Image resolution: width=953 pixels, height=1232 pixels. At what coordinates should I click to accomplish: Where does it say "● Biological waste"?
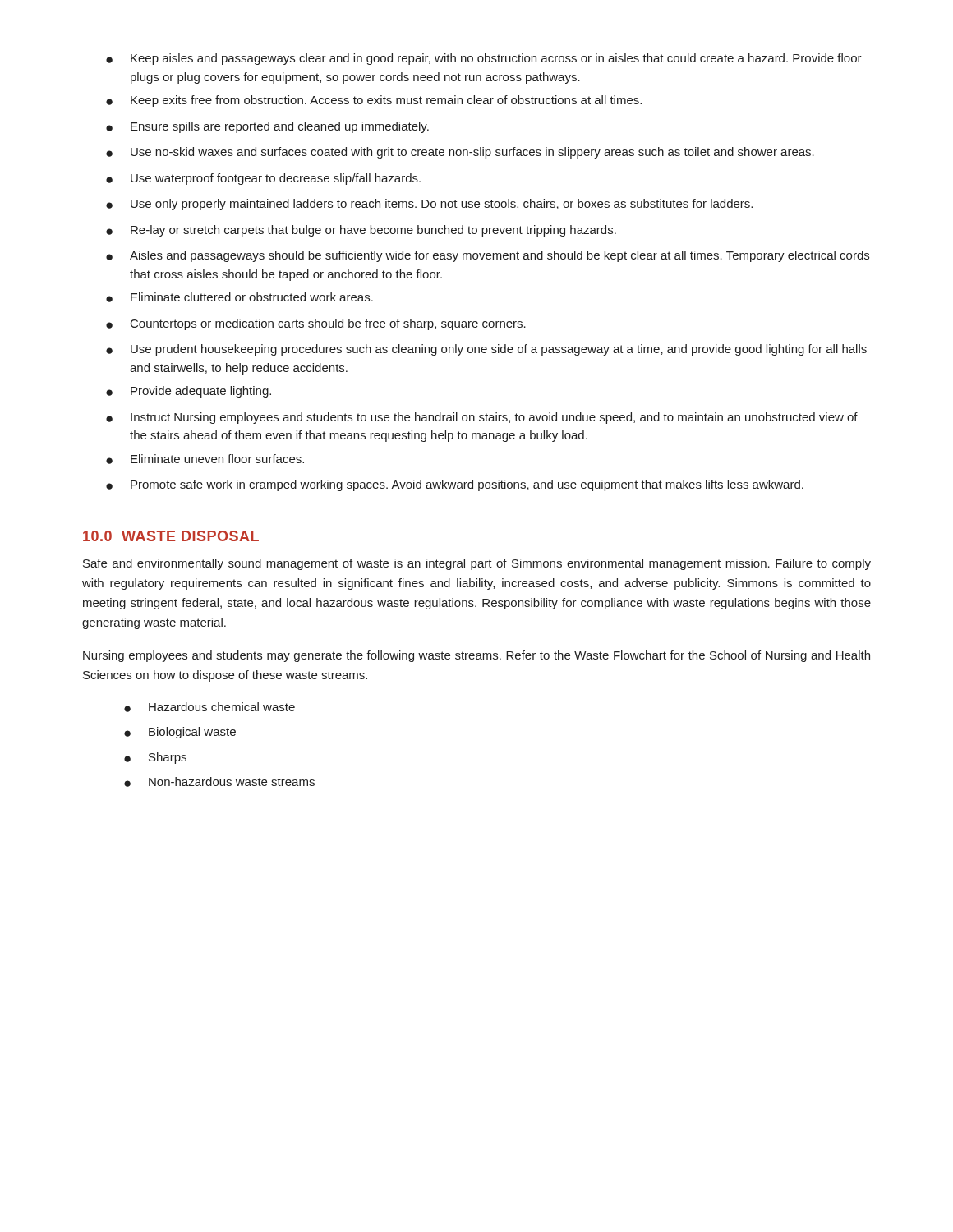point(180,733)
